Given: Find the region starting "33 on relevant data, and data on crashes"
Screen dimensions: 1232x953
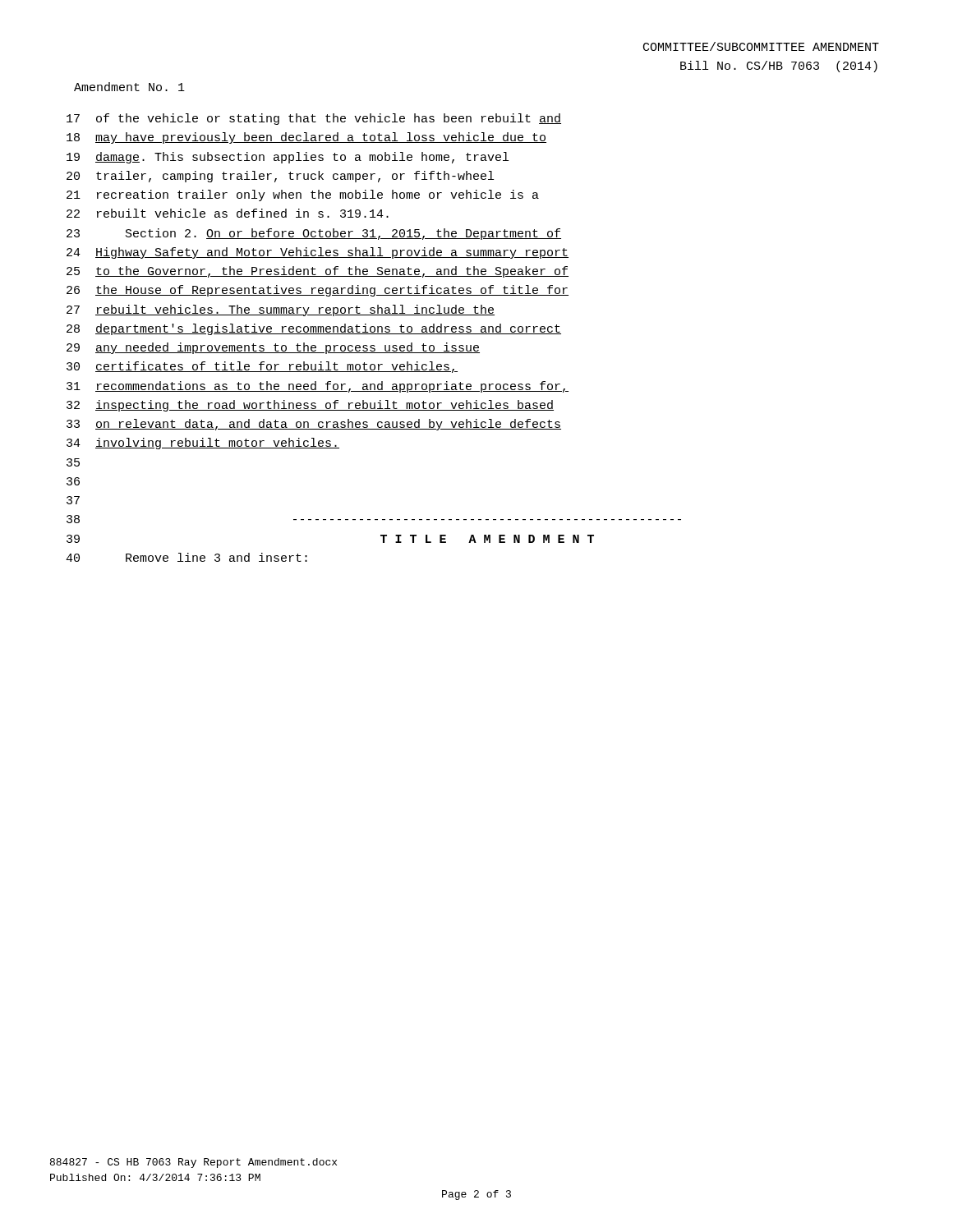Looking at the screenshot, I should tap(464, 425).
